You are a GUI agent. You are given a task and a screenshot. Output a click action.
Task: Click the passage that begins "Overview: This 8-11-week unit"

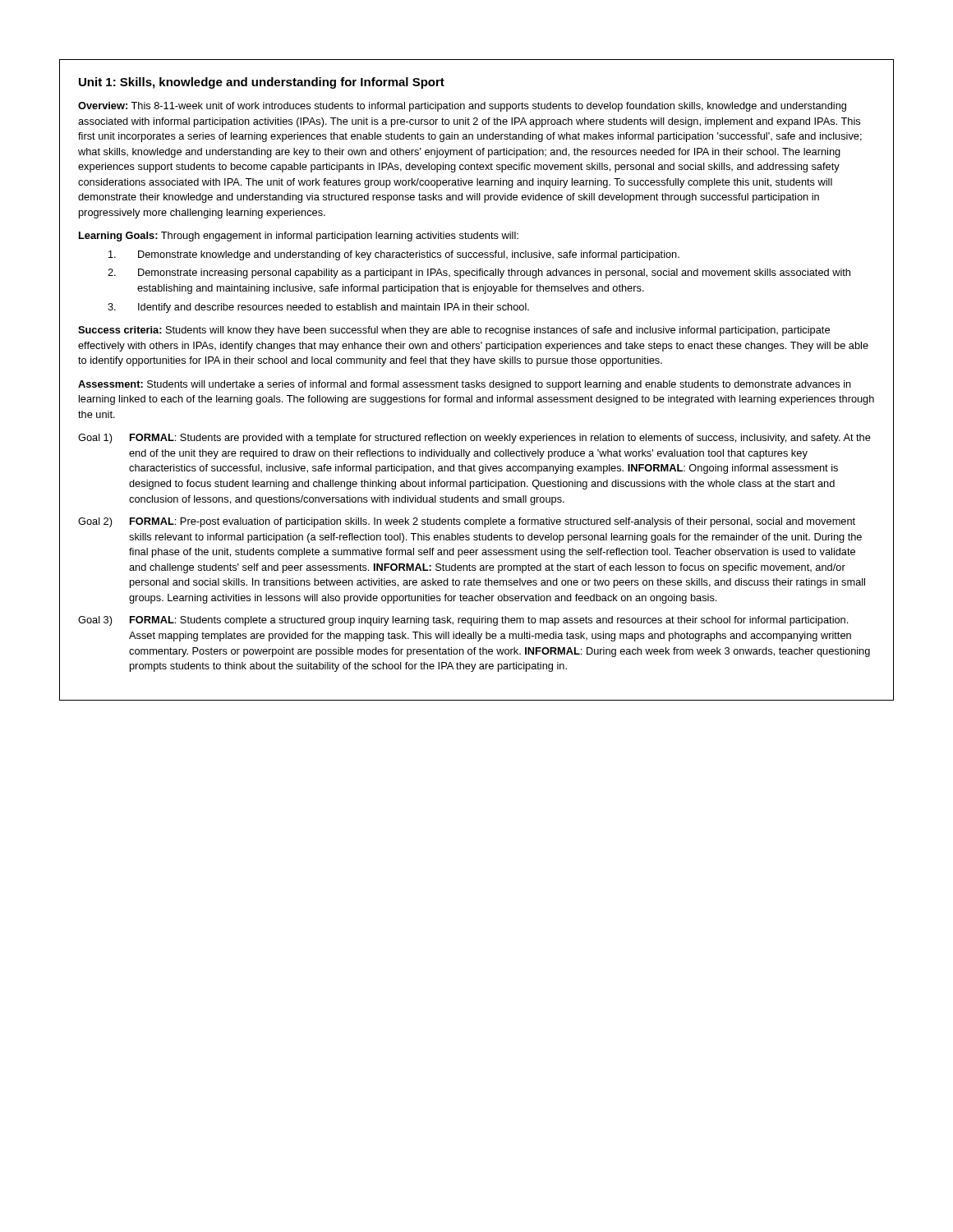(470, 159)
